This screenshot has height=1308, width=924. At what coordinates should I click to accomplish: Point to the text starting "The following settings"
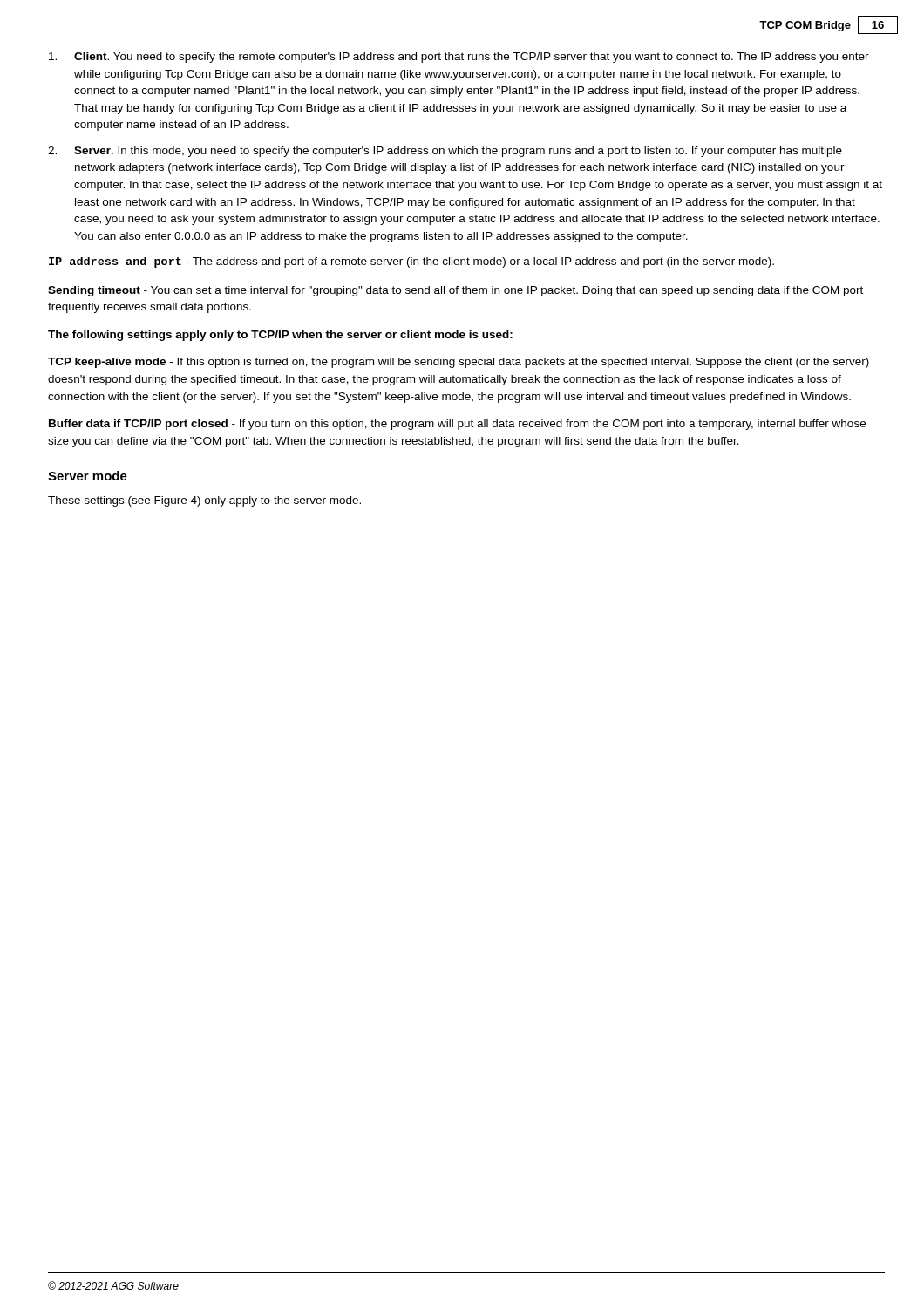pos(281,334)
